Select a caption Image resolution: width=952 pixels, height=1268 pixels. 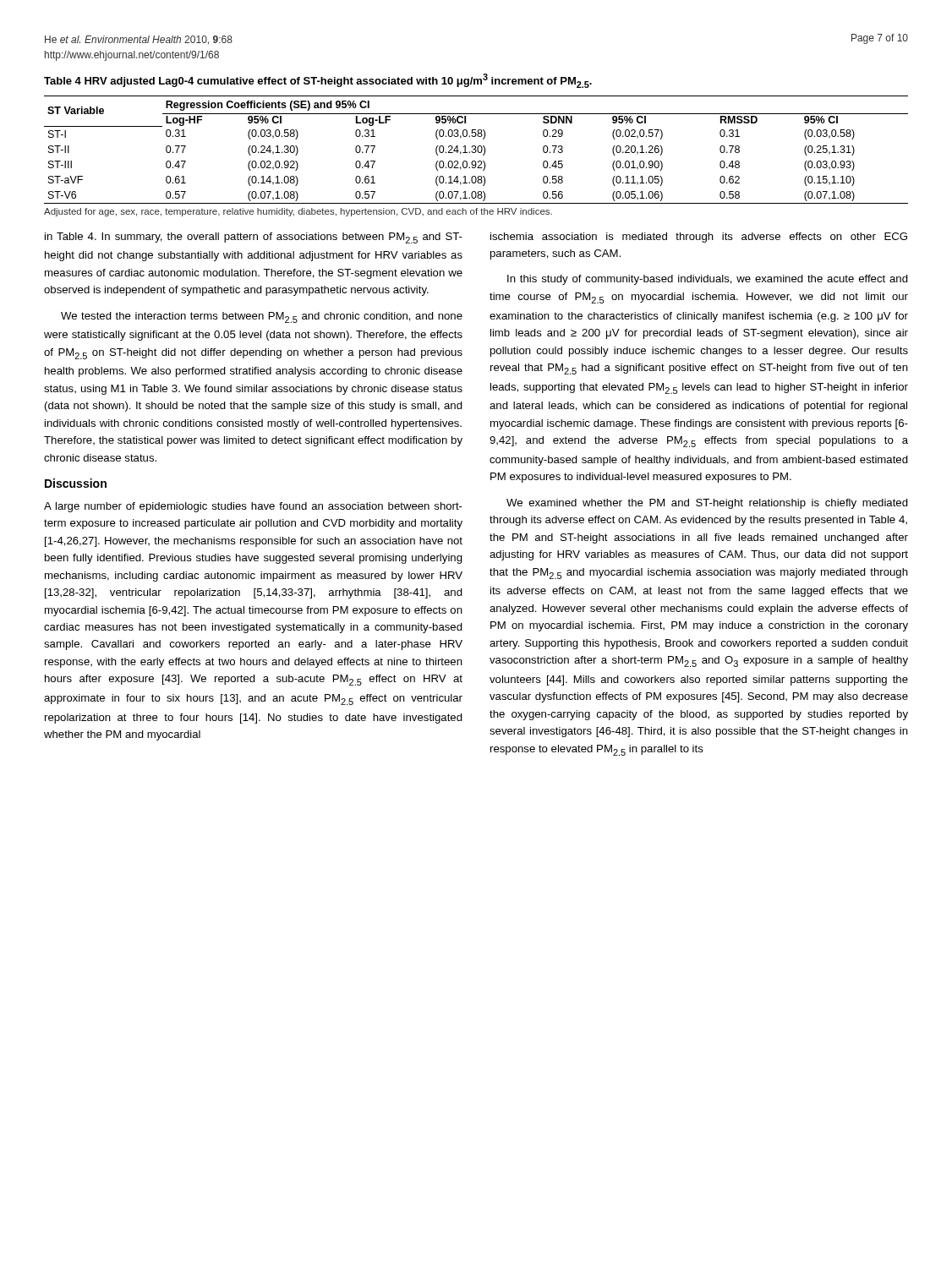click(x=318, y=81)
